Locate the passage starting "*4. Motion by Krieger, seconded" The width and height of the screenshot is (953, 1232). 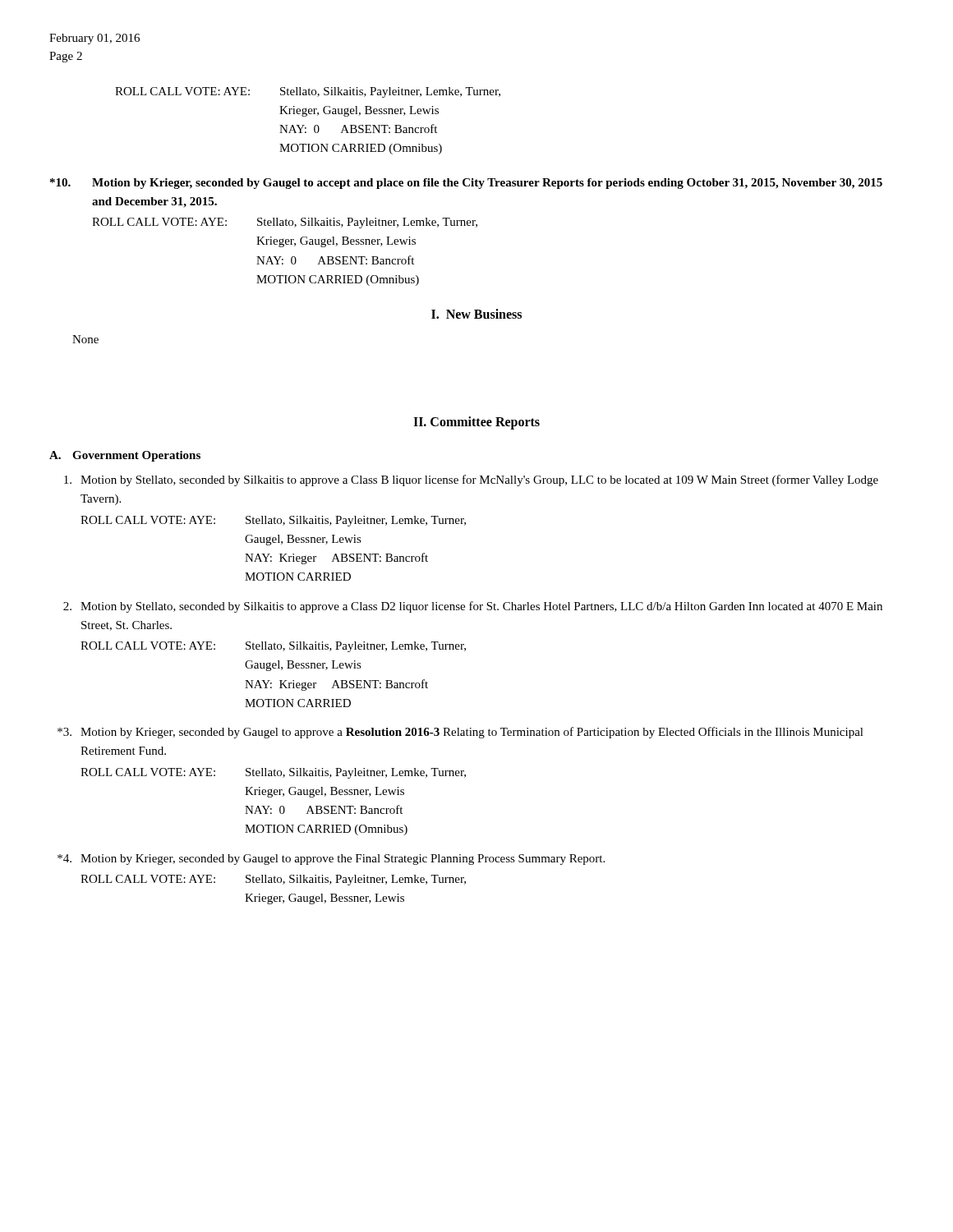tap(476, 878)
